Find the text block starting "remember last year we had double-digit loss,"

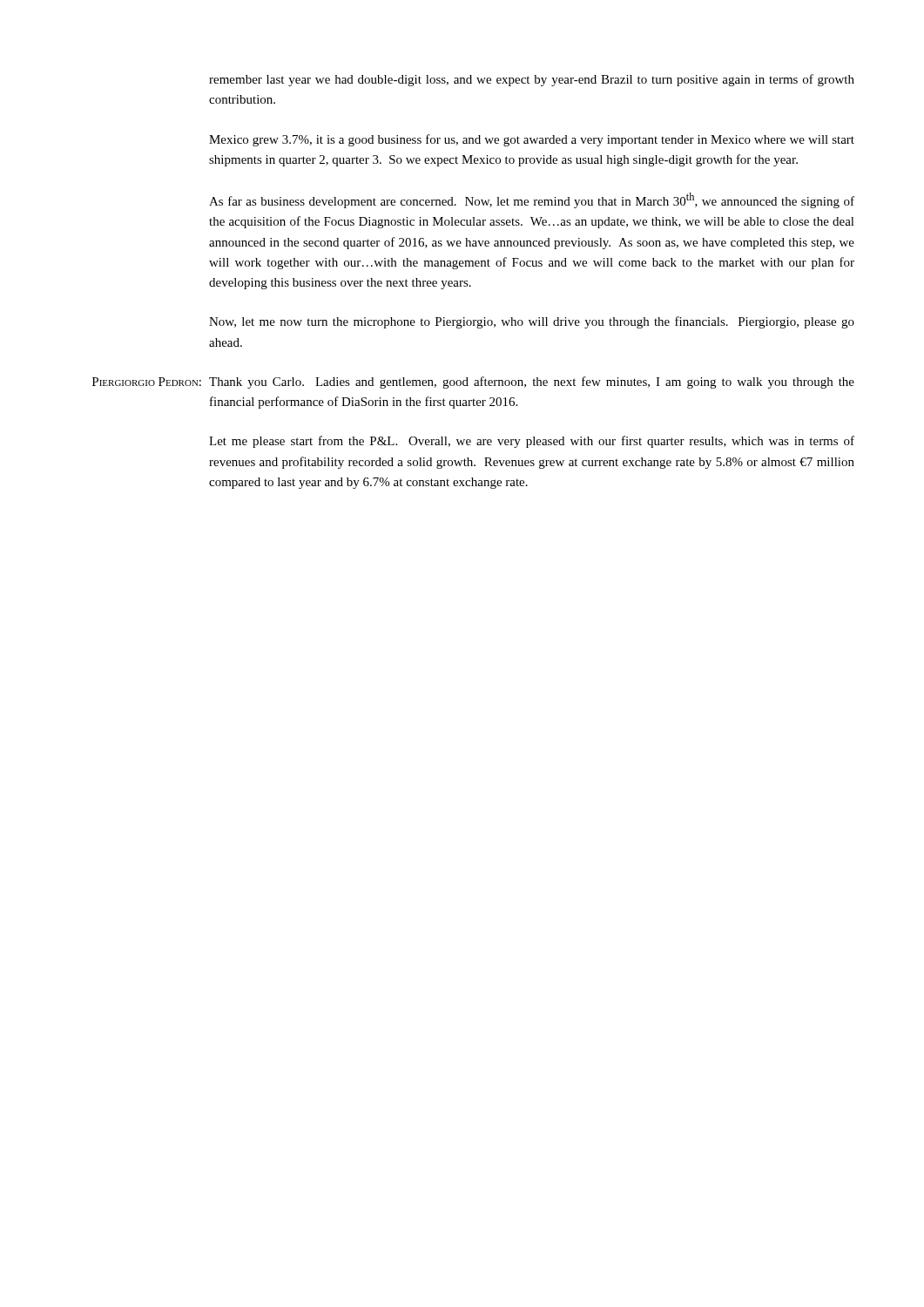532,89
